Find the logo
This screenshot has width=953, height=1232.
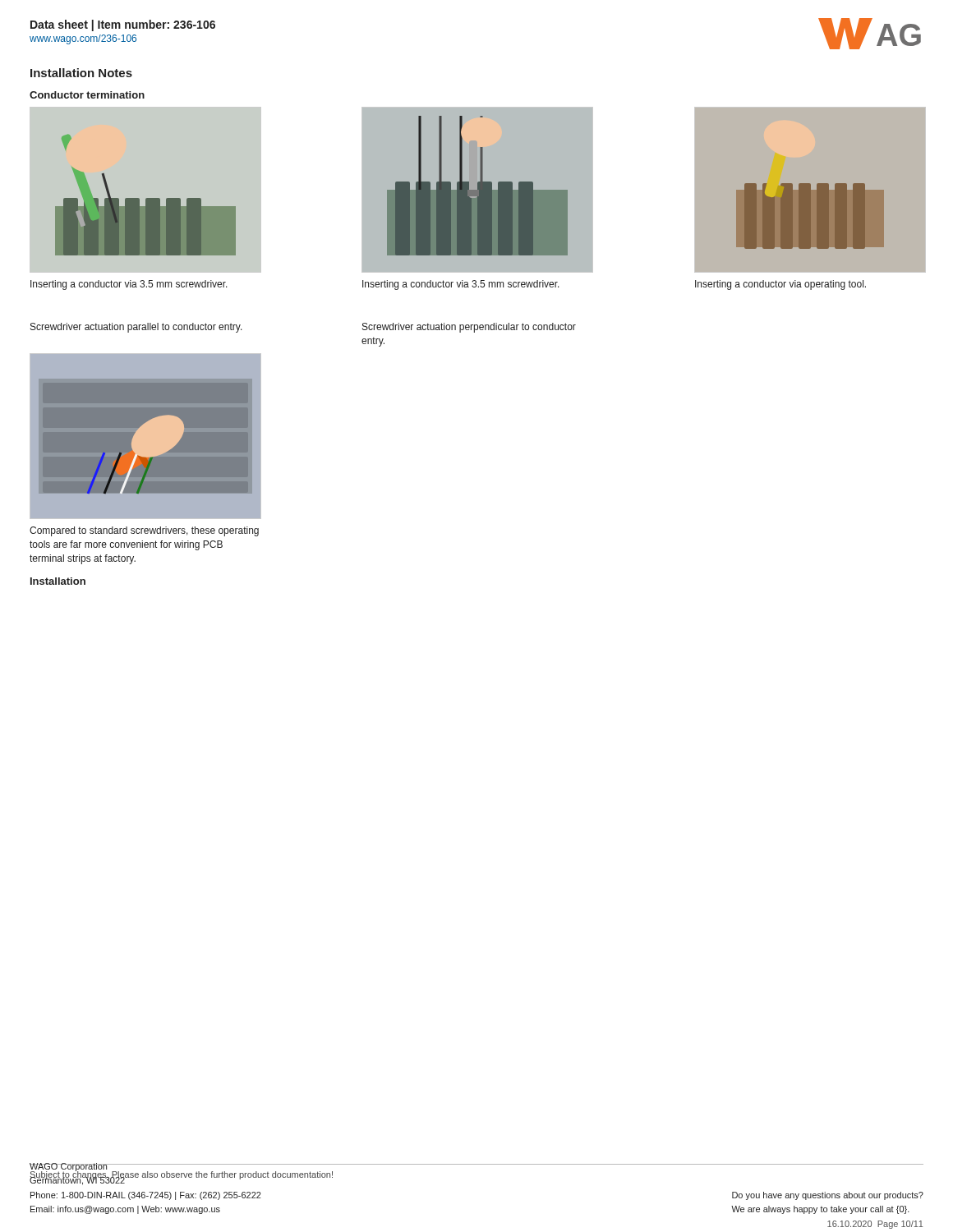[870, 32]
